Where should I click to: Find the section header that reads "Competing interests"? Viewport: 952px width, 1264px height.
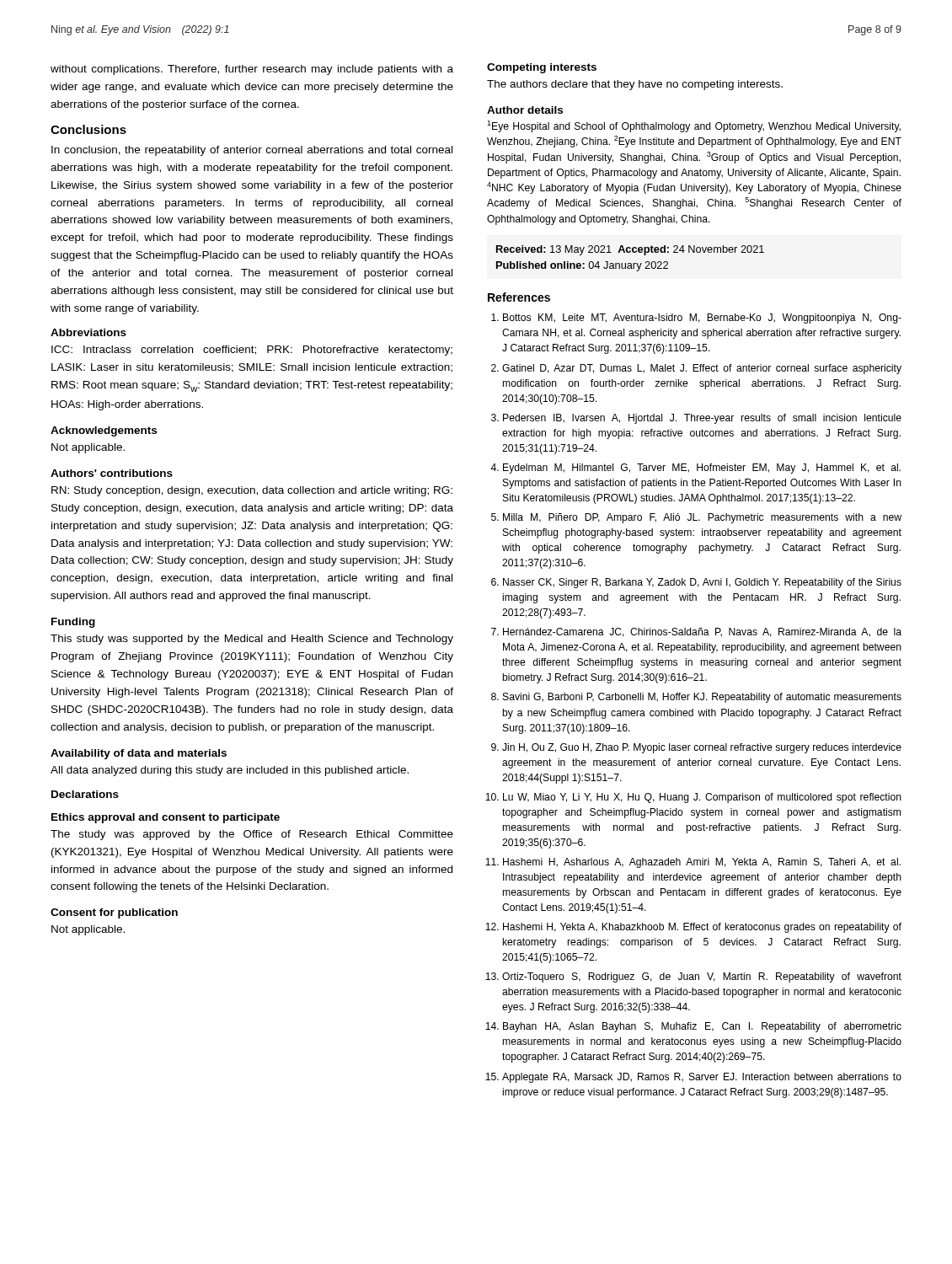[542, 68]
